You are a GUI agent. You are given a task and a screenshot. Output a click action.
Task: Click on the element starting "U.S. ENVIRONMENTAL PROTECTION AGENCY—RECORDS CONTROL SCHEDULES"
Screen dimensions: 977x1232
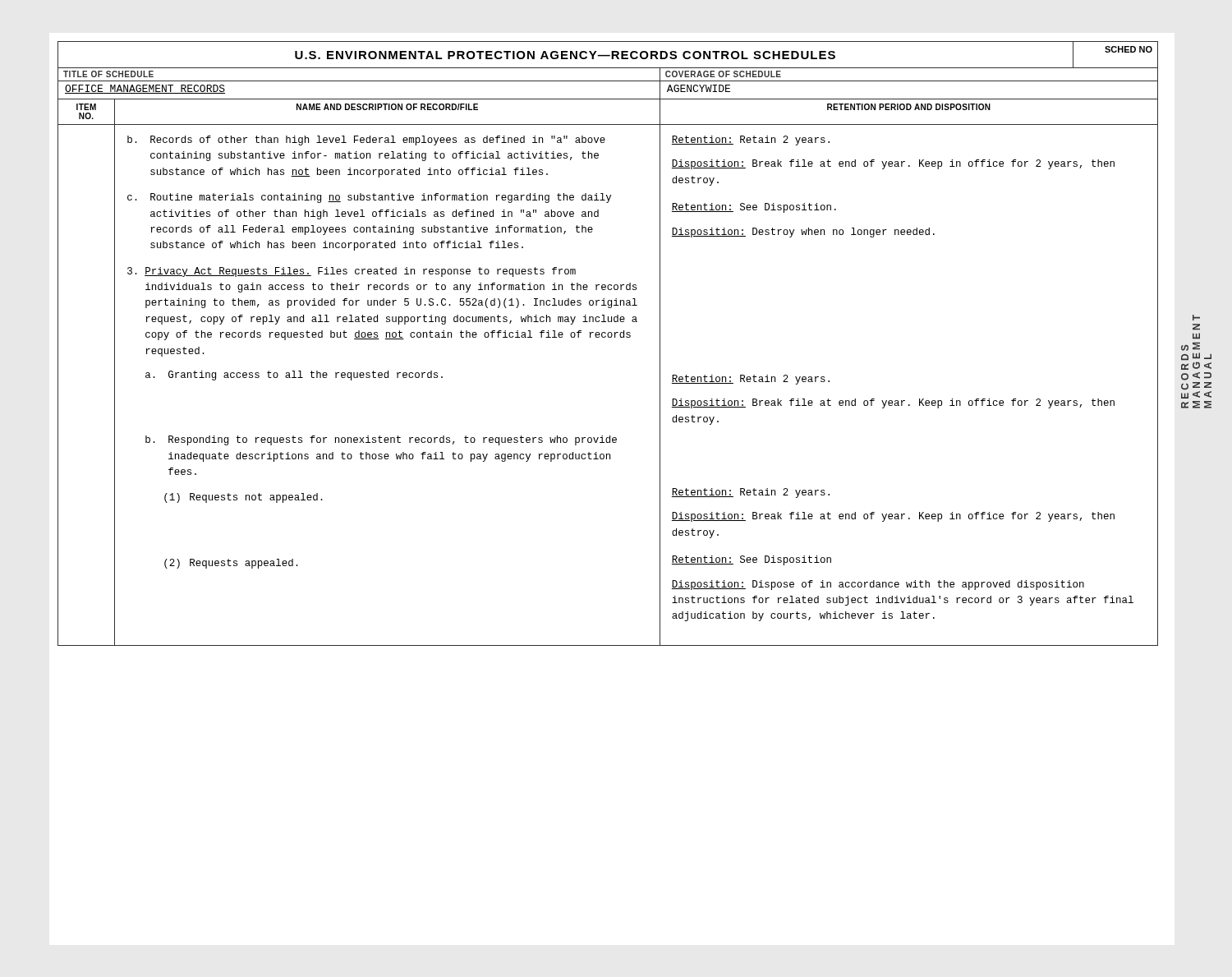click(x=565, y=55)
